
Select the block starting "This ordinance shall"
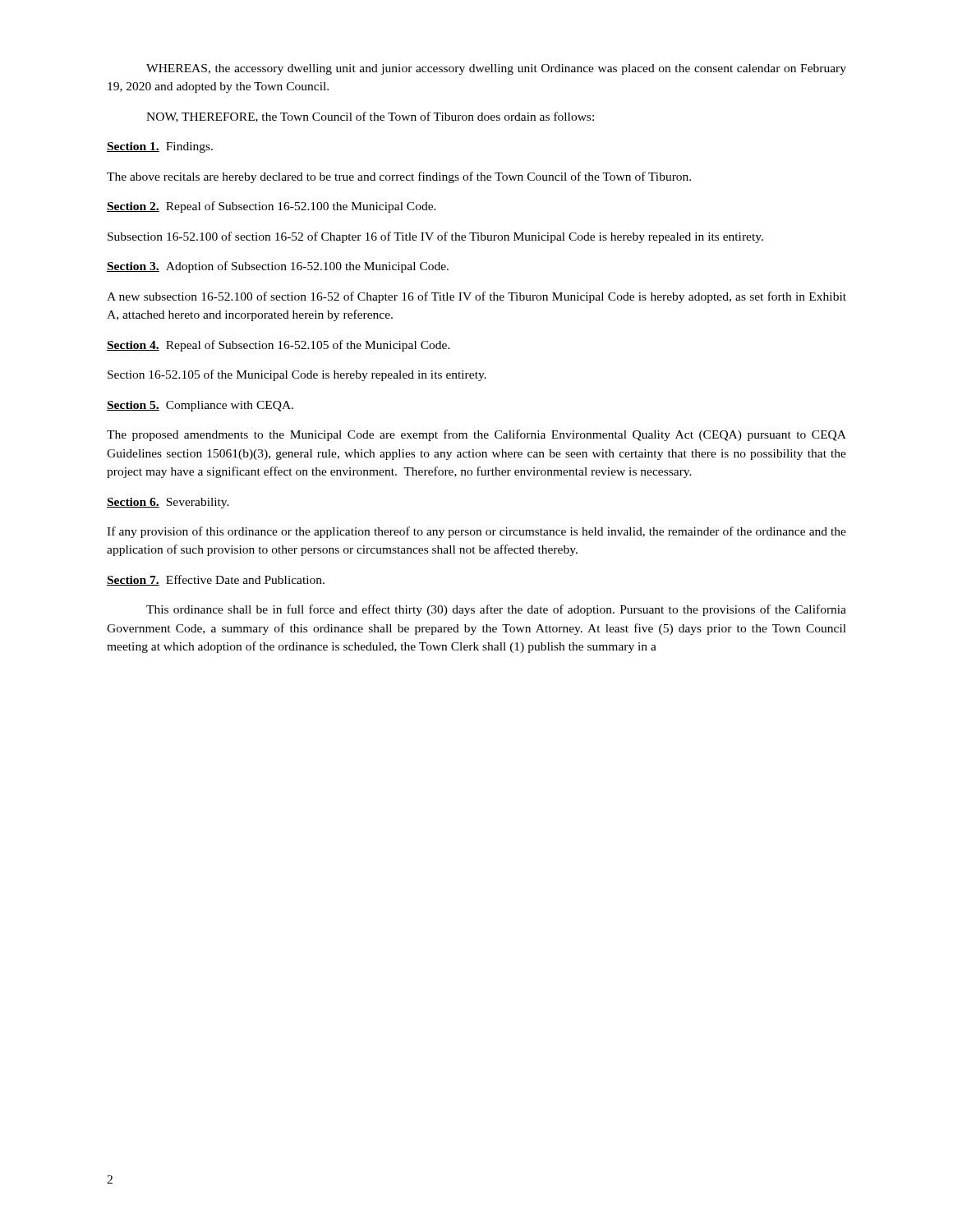[476, 628]
